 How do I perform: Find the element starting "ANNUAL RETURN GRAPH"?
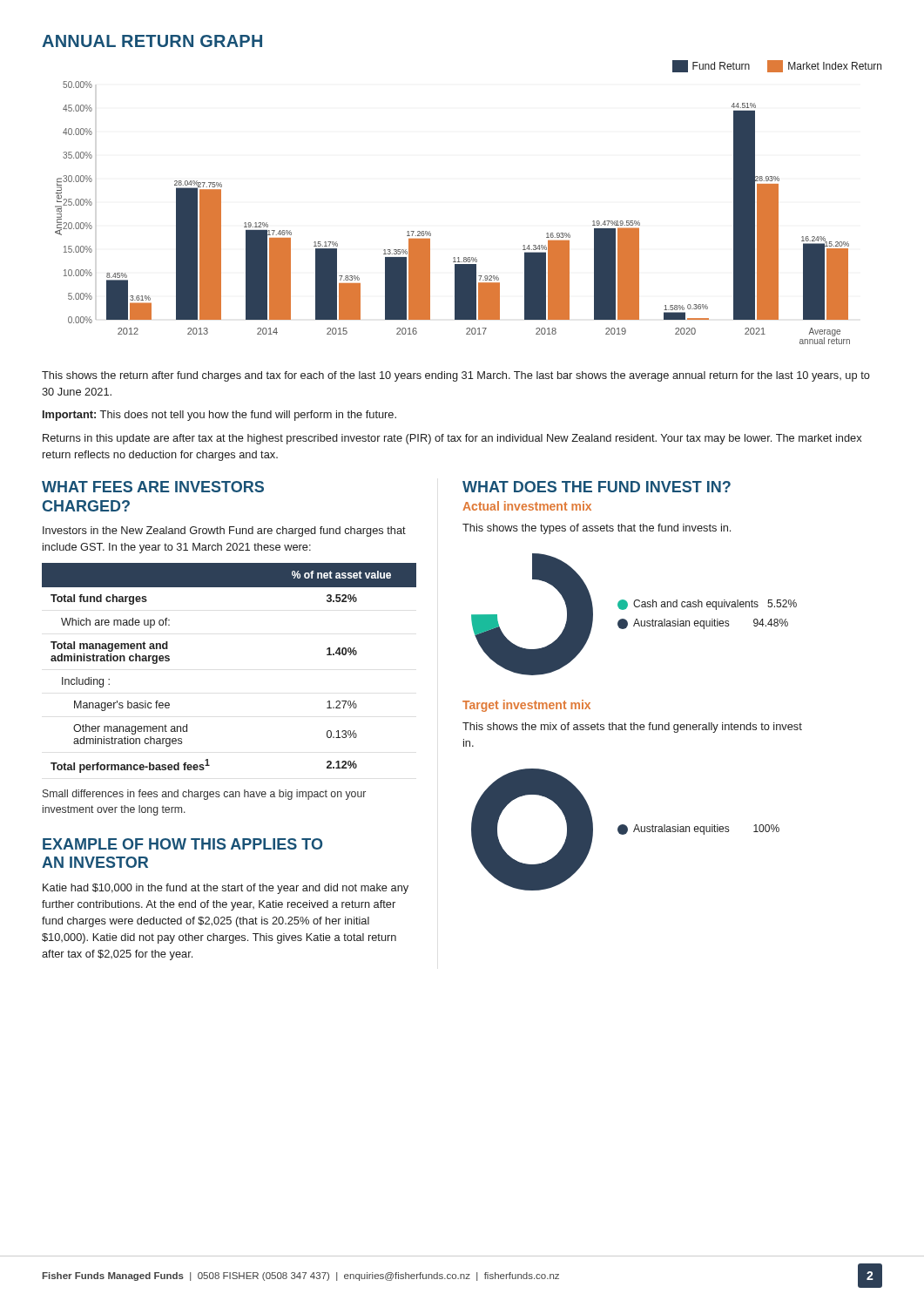tap(153, 41)
